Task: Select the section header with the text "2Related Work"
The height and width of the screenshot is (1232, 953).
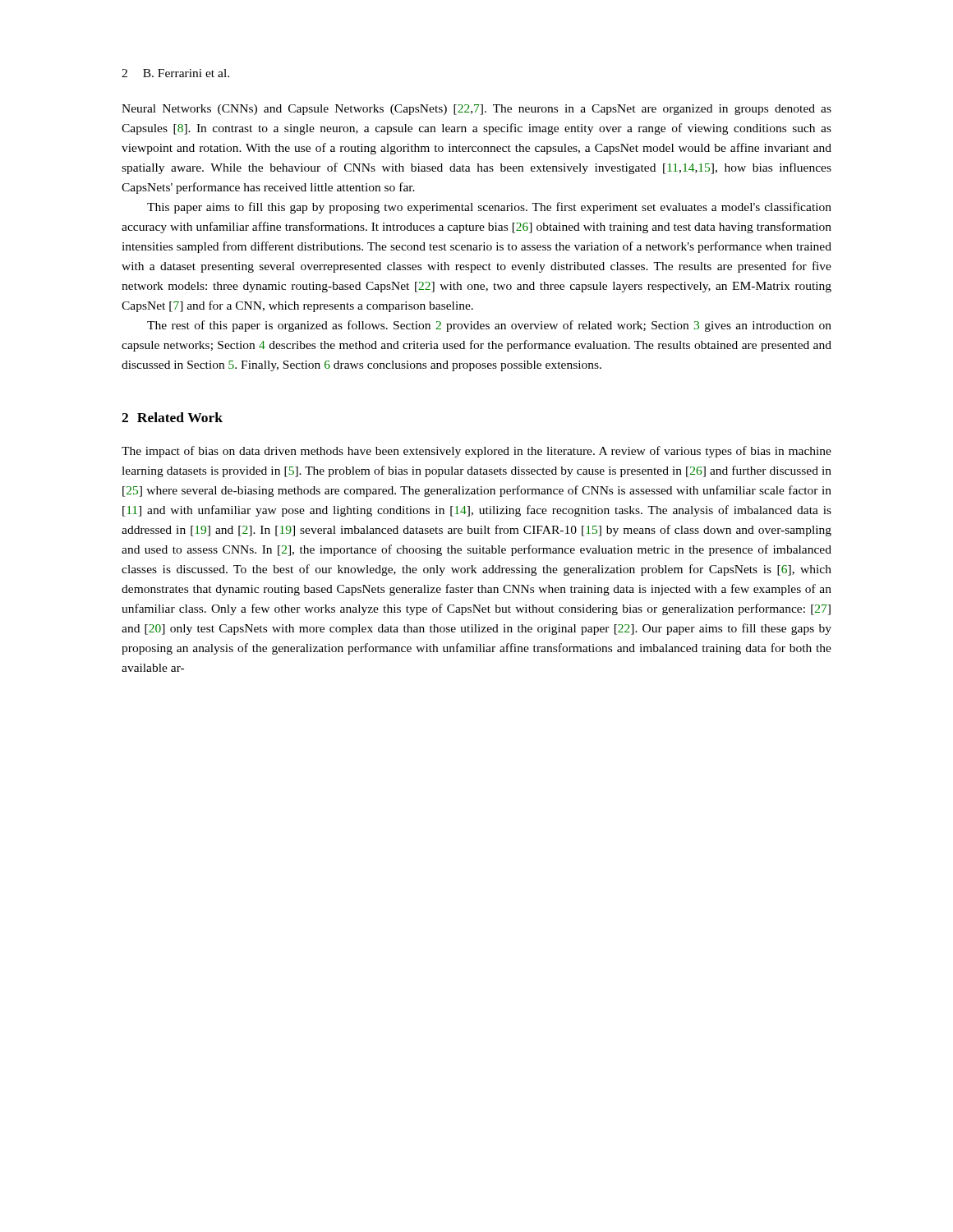Action: (172, 417)
